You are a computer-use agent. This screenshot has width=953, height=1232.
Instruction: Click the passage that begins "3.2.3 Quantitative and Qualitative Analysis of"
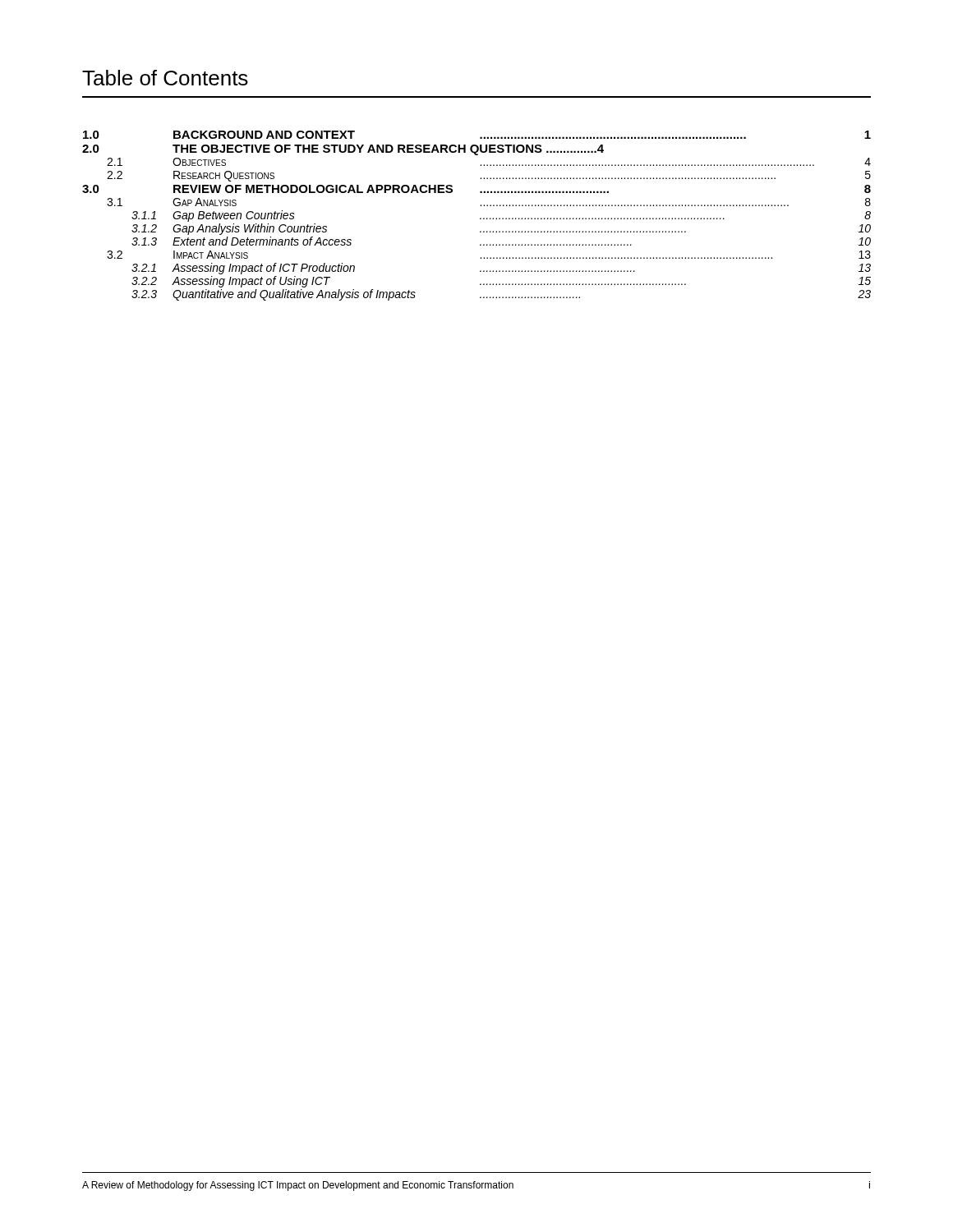click(x=476, y=294)
